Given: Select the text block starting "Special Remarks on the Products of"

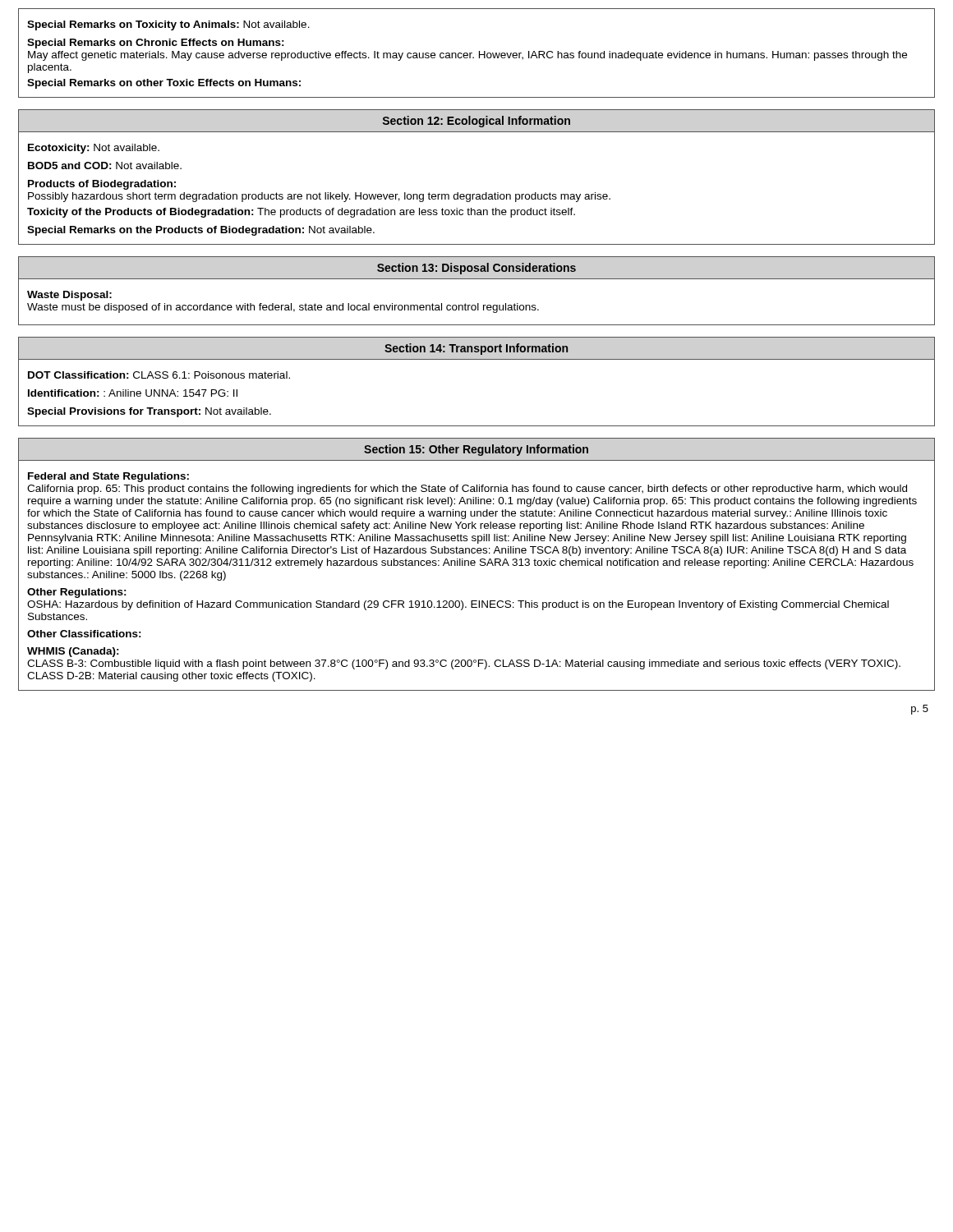Looking at the screenshot, I should tap(201, 231).
